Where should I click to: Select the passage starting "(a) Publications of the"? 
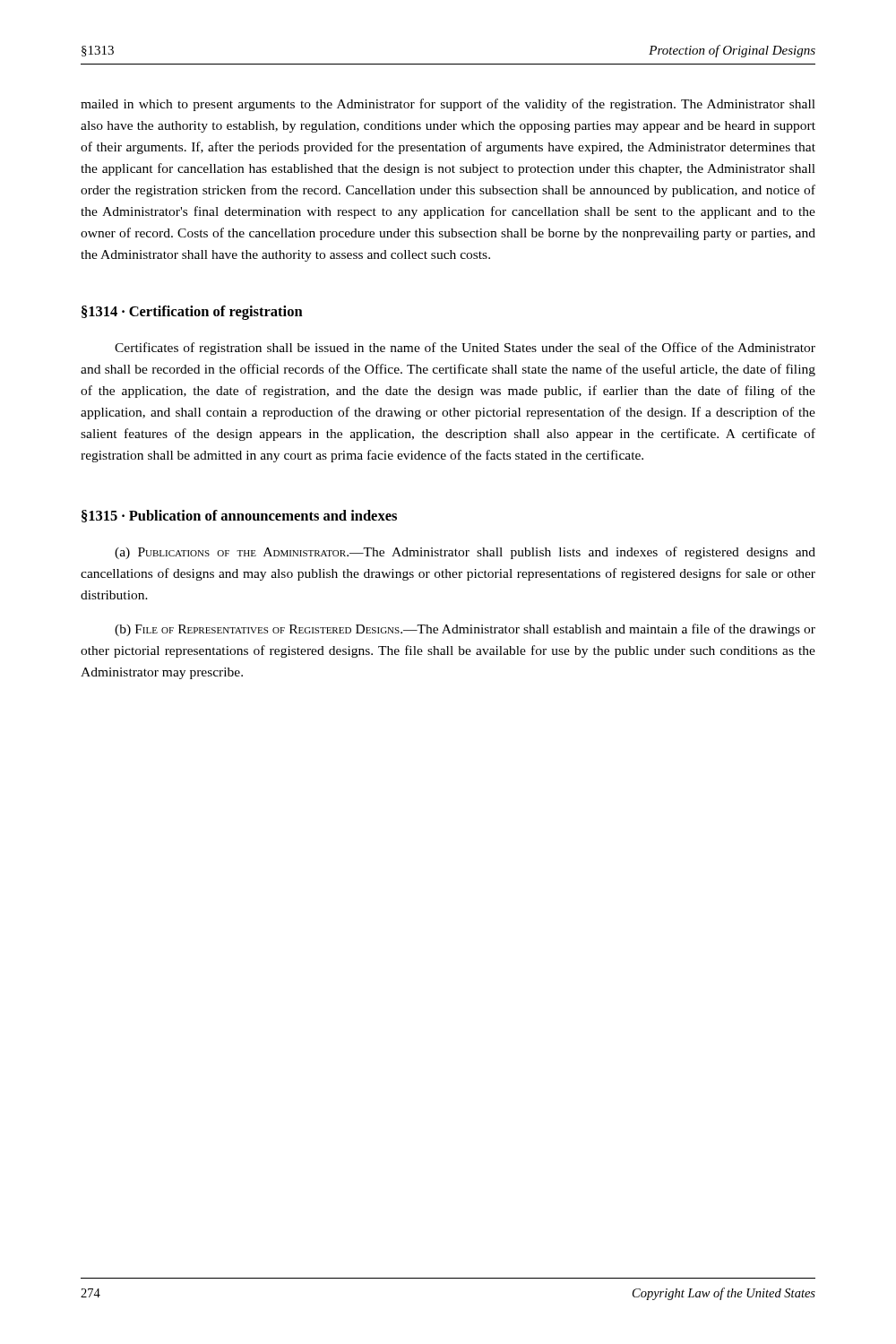pyautogui.click(x=448, y=573)
